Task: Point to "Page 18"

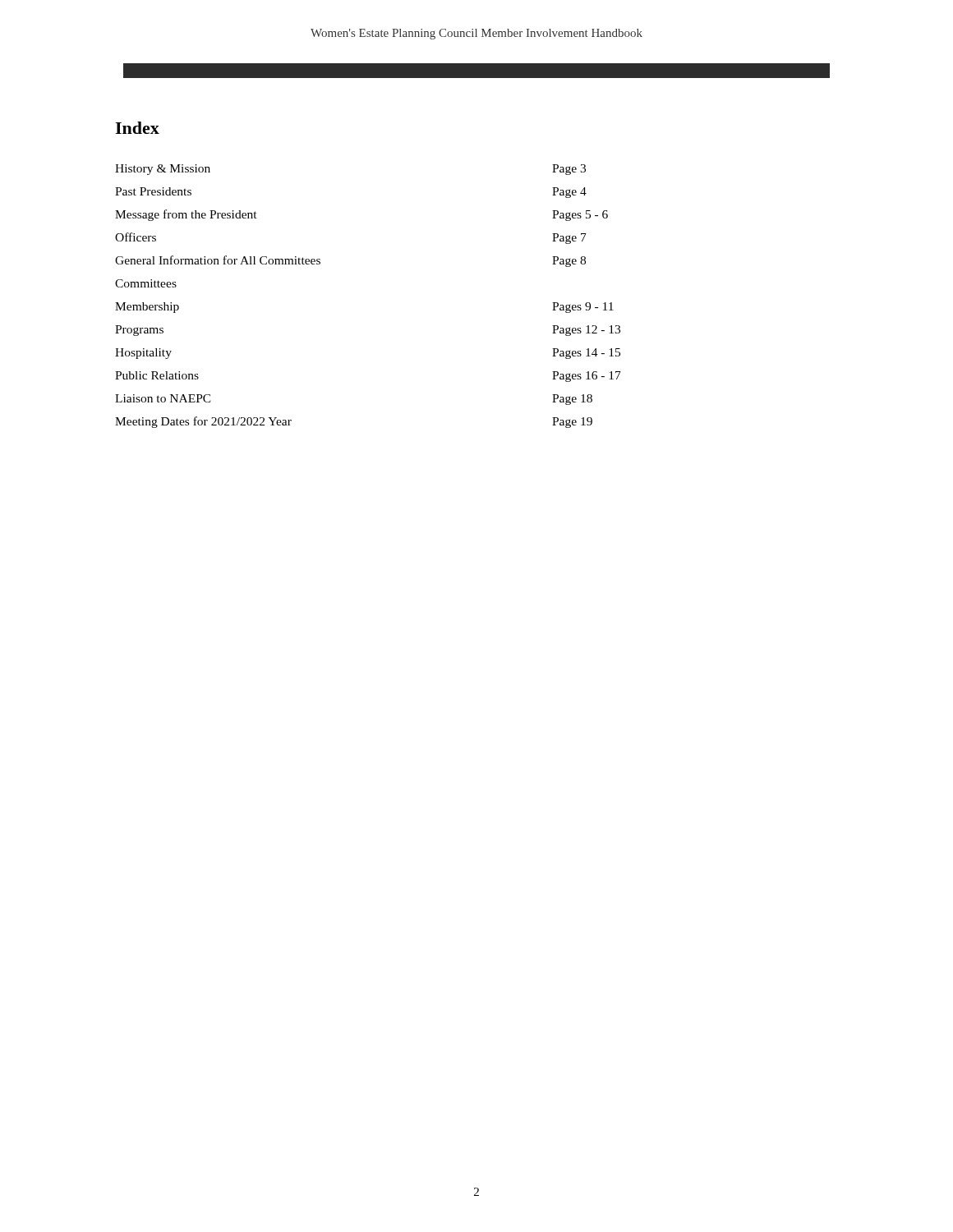Action: 572,398
